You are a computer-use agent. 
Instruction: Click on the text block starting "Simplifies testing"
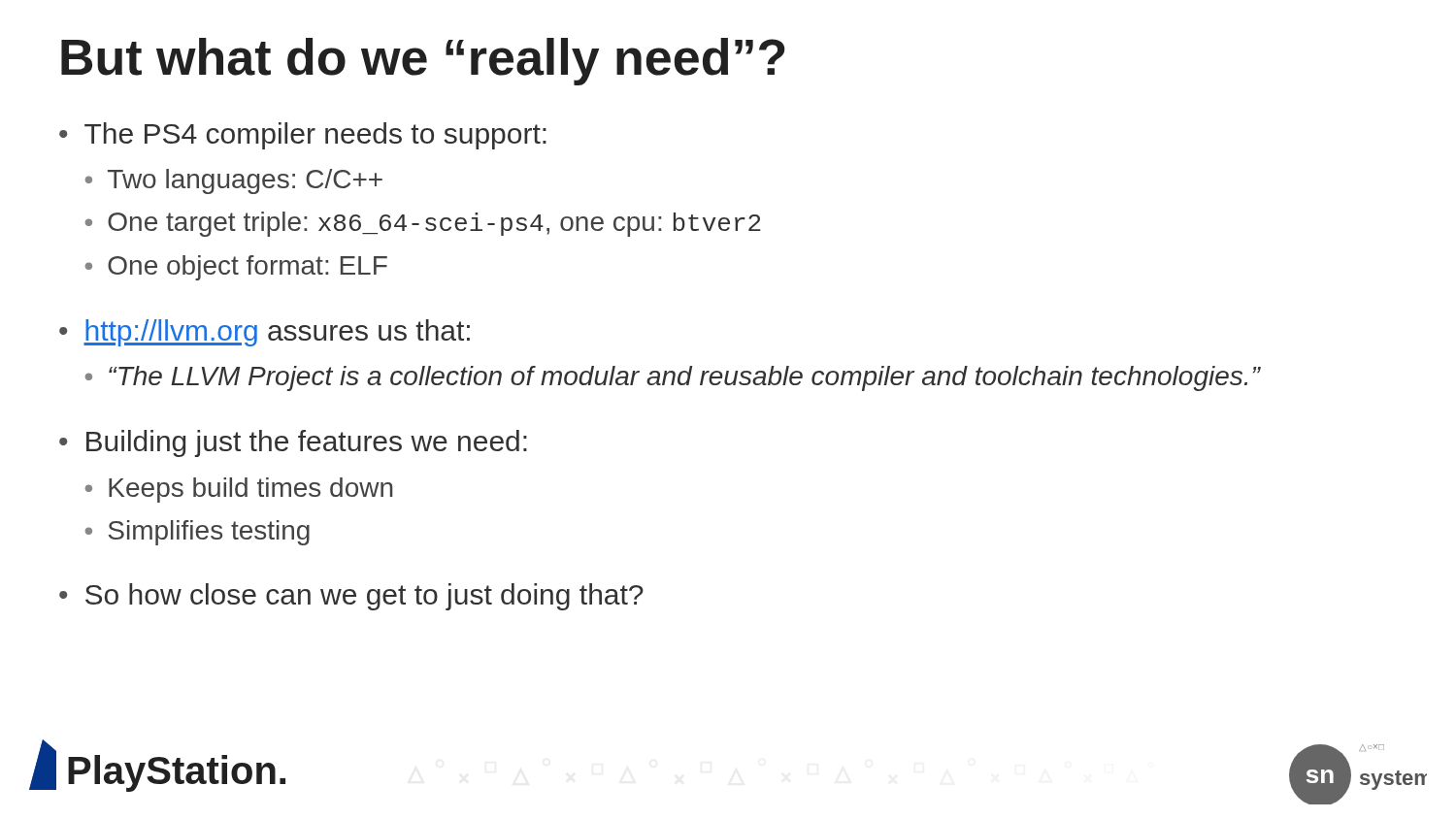click(x=209, y=530)
